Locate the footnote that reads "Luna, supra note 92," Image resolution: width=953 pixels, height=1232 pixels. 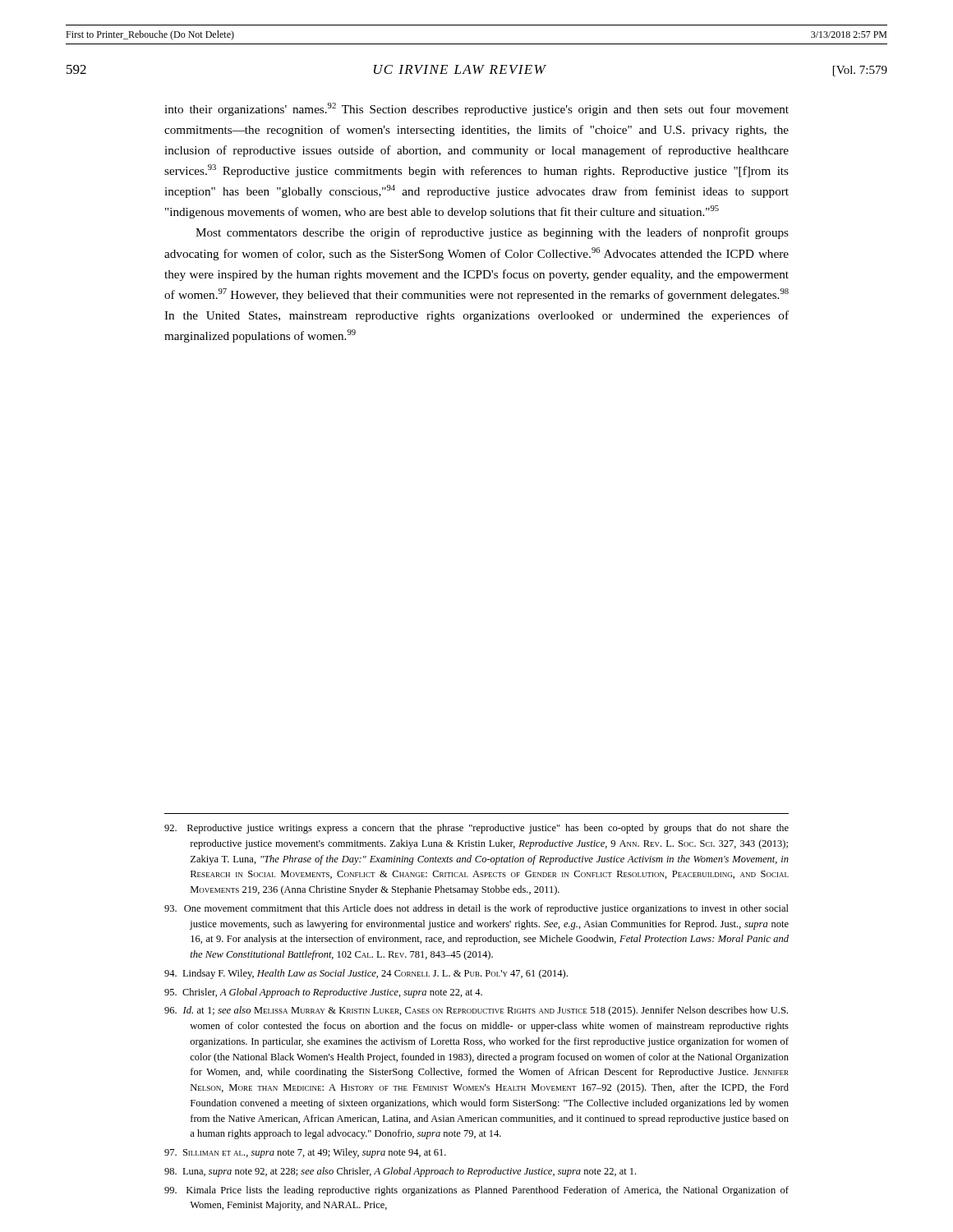tap(401, 1171)
